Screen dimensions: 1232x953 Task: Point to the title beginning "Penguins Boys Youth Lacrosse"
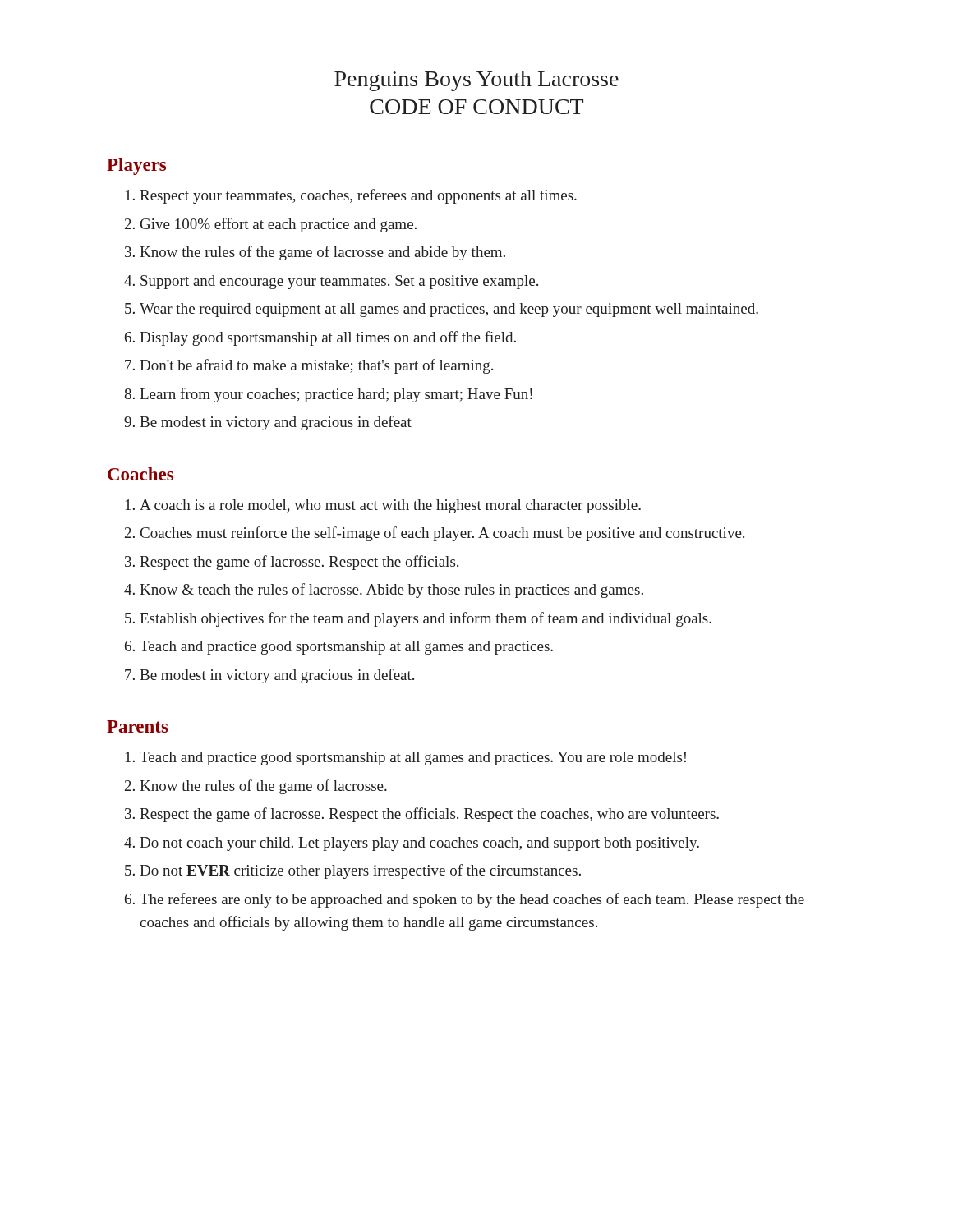tap(476, 93)
